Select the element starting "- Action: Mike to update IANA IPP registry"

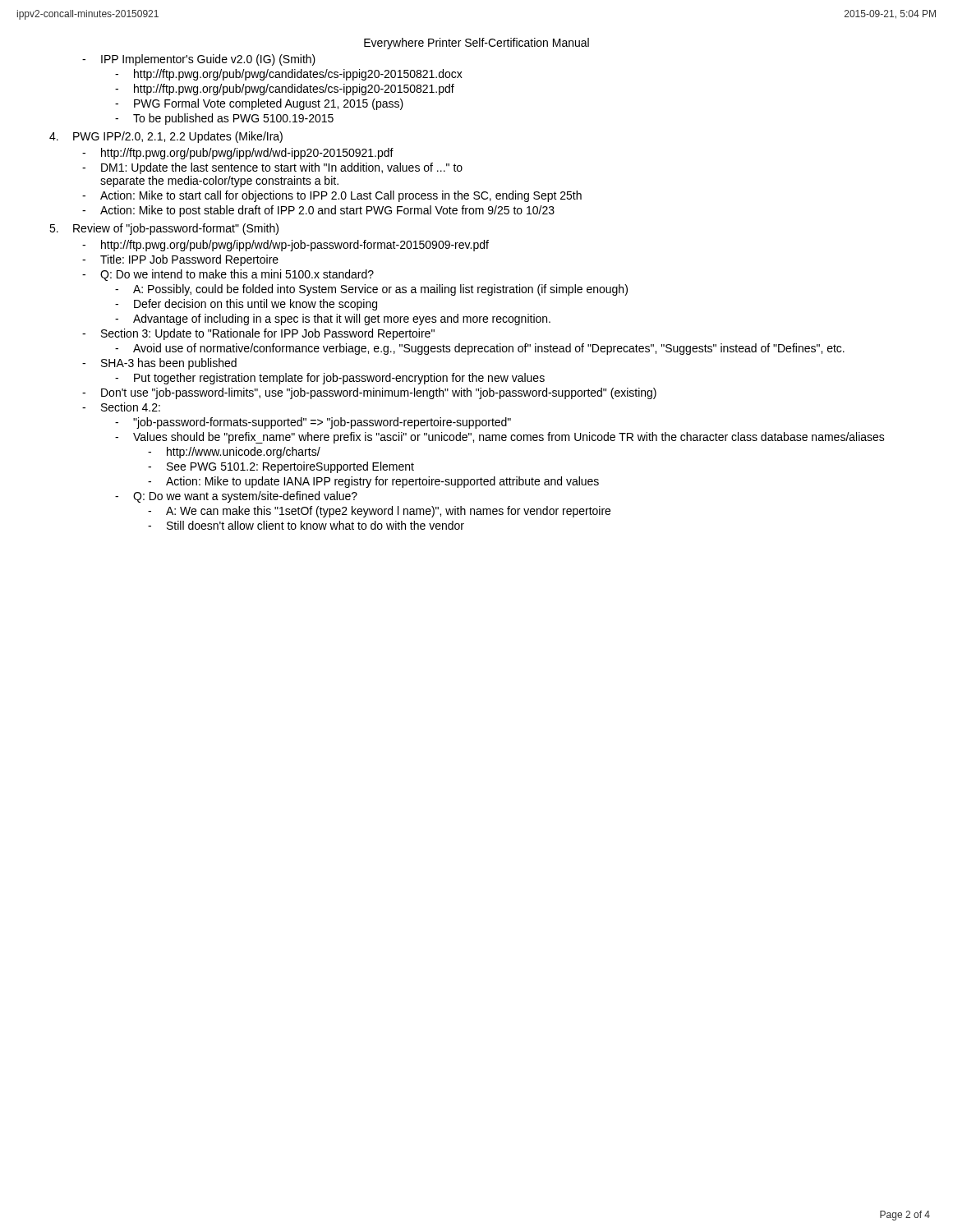tap(526, 481)
